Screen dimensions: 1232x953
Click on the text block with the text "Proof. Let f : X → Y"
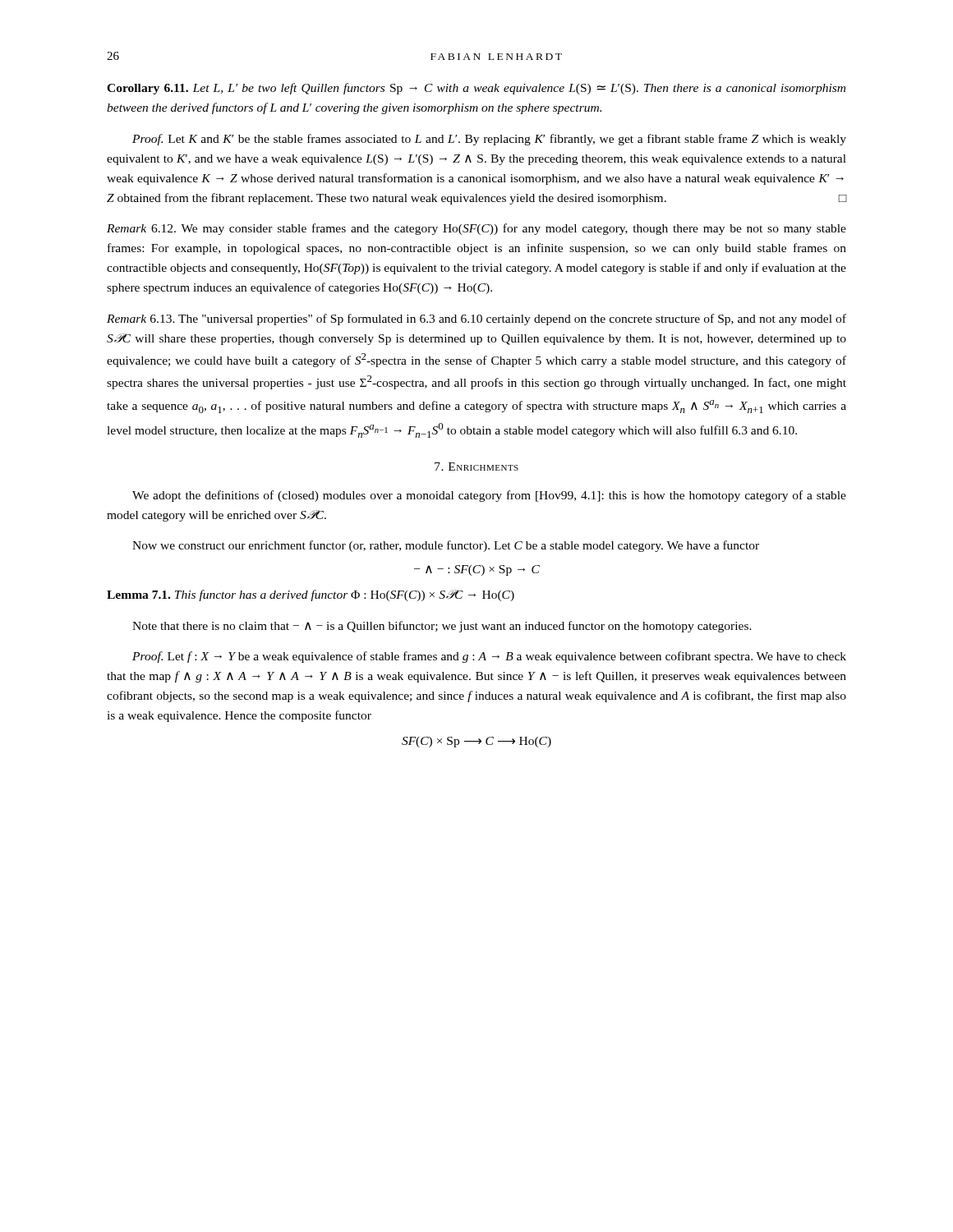(476, 686)
